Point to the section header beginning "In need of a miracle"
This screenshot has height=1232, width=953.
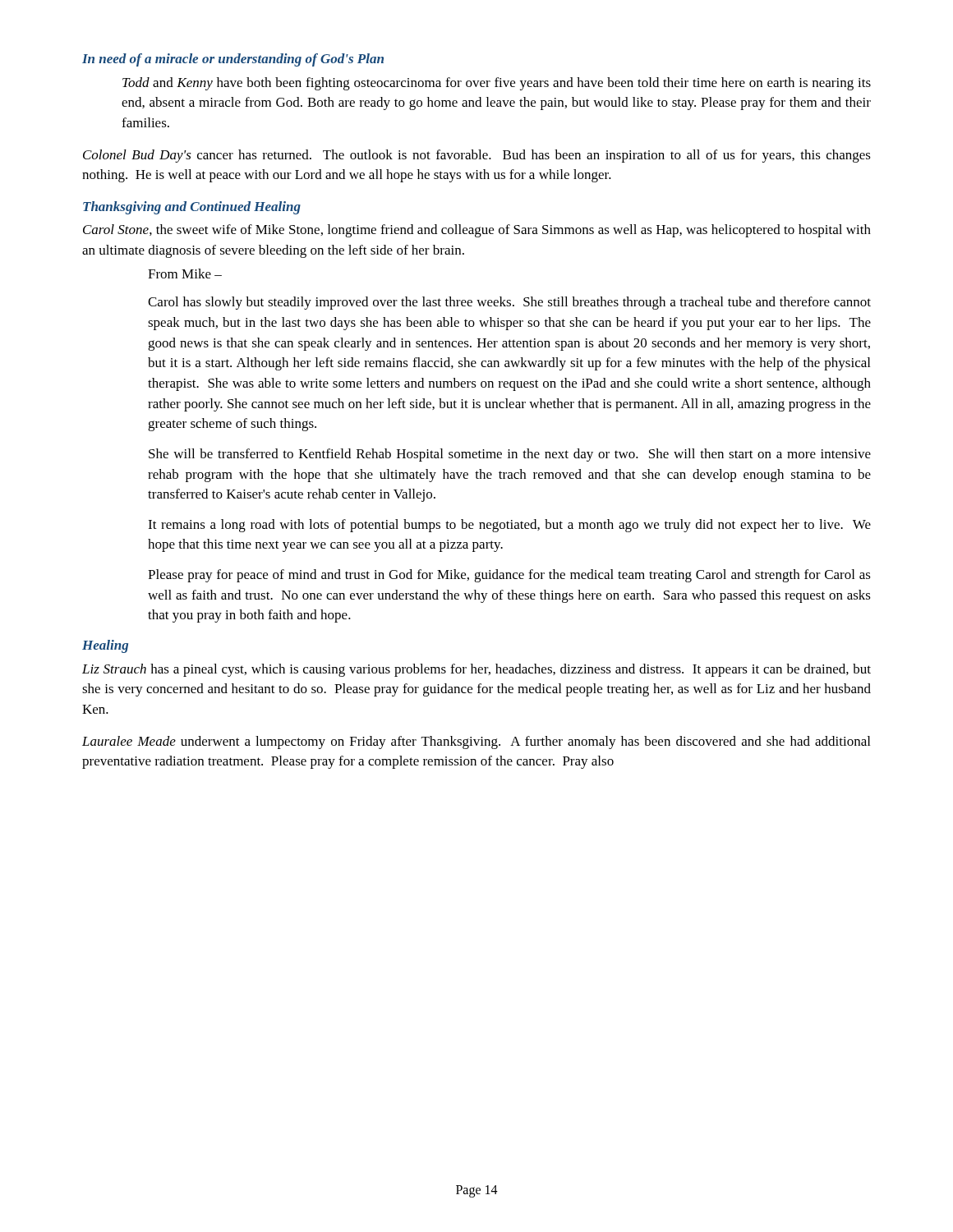233,59
